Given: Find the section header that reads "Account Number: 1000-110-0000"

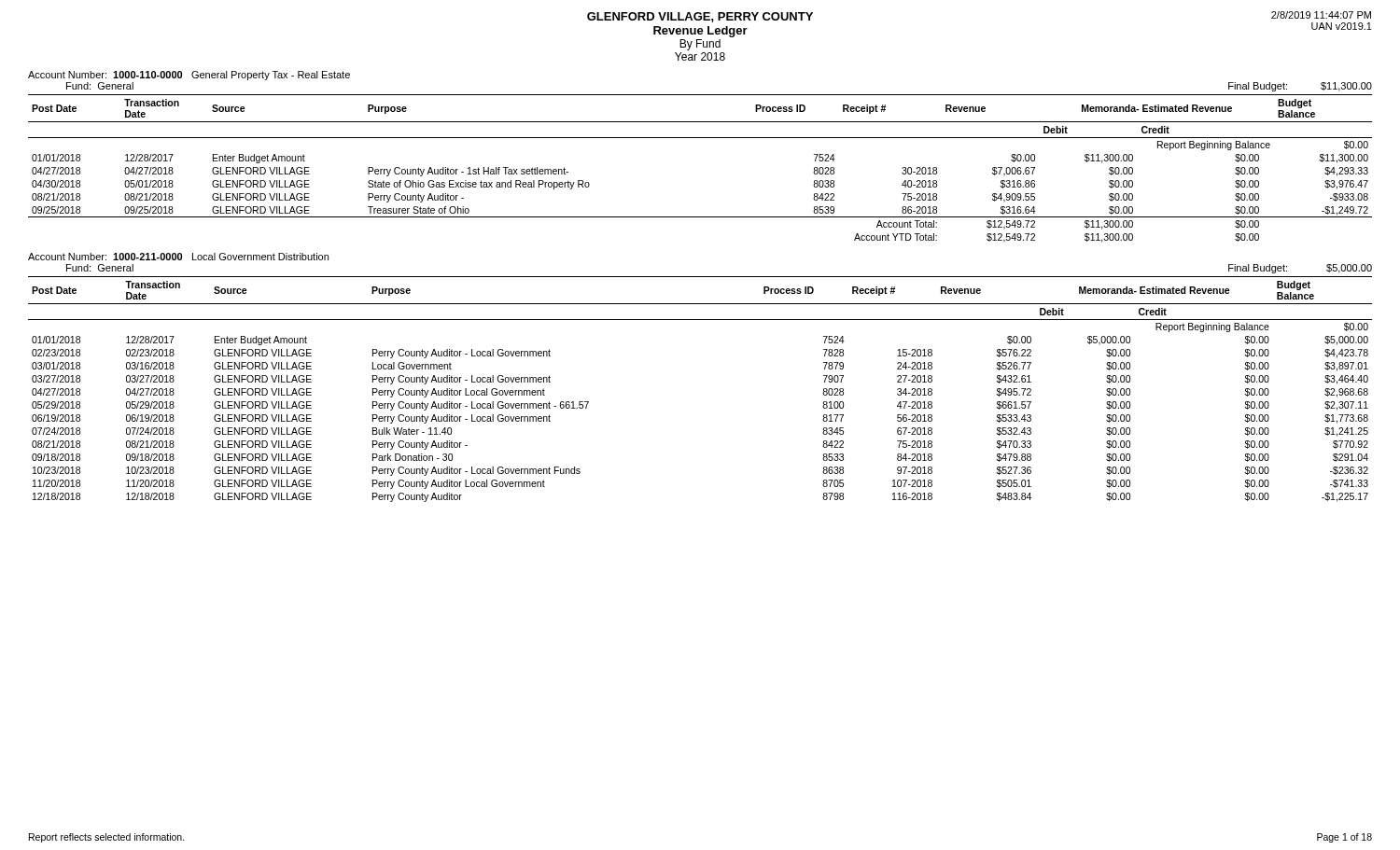Looking at the screenshot, I should coord(189,76).
